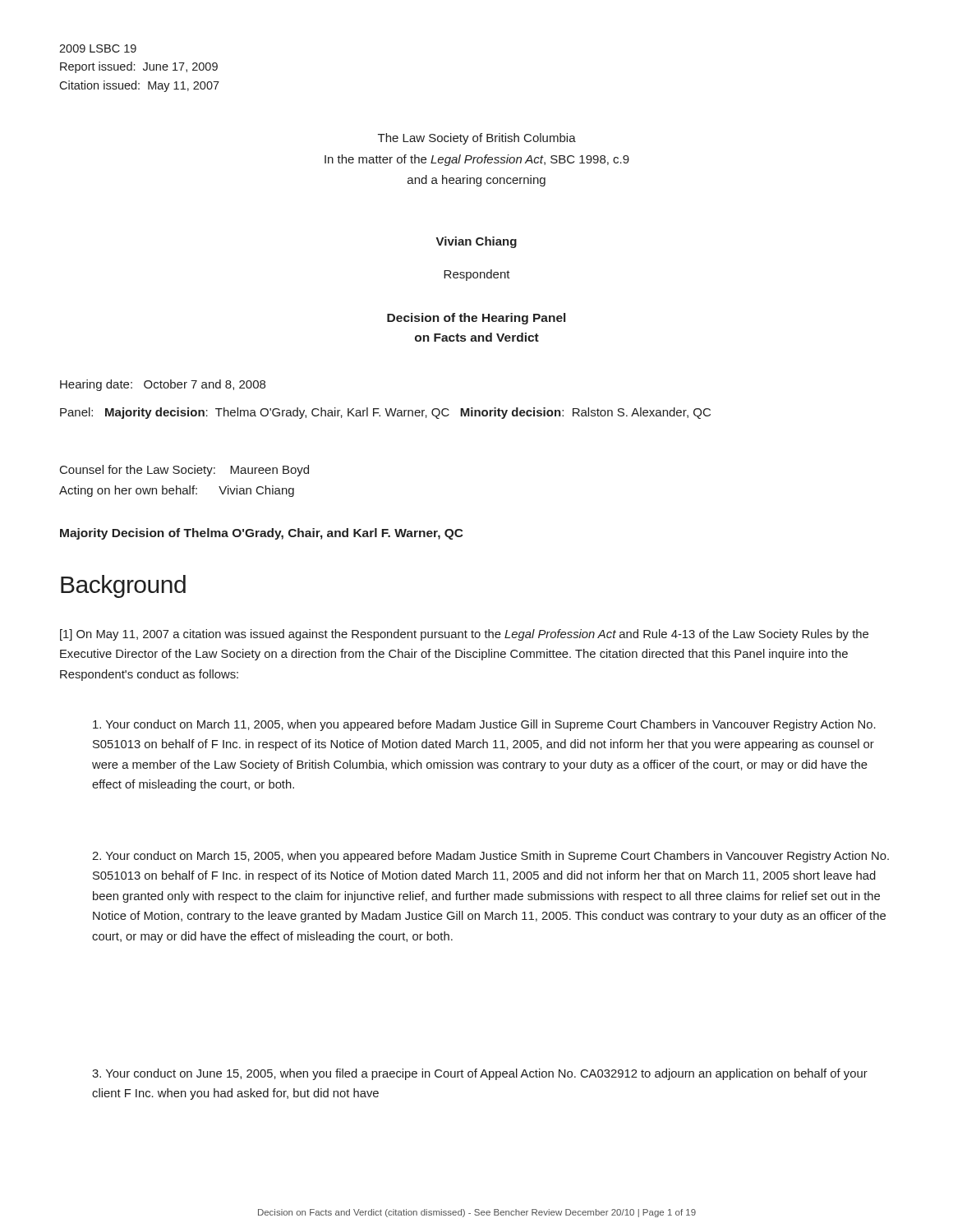Click the passage that begins "3. Your conduct"

point(480,1083)
